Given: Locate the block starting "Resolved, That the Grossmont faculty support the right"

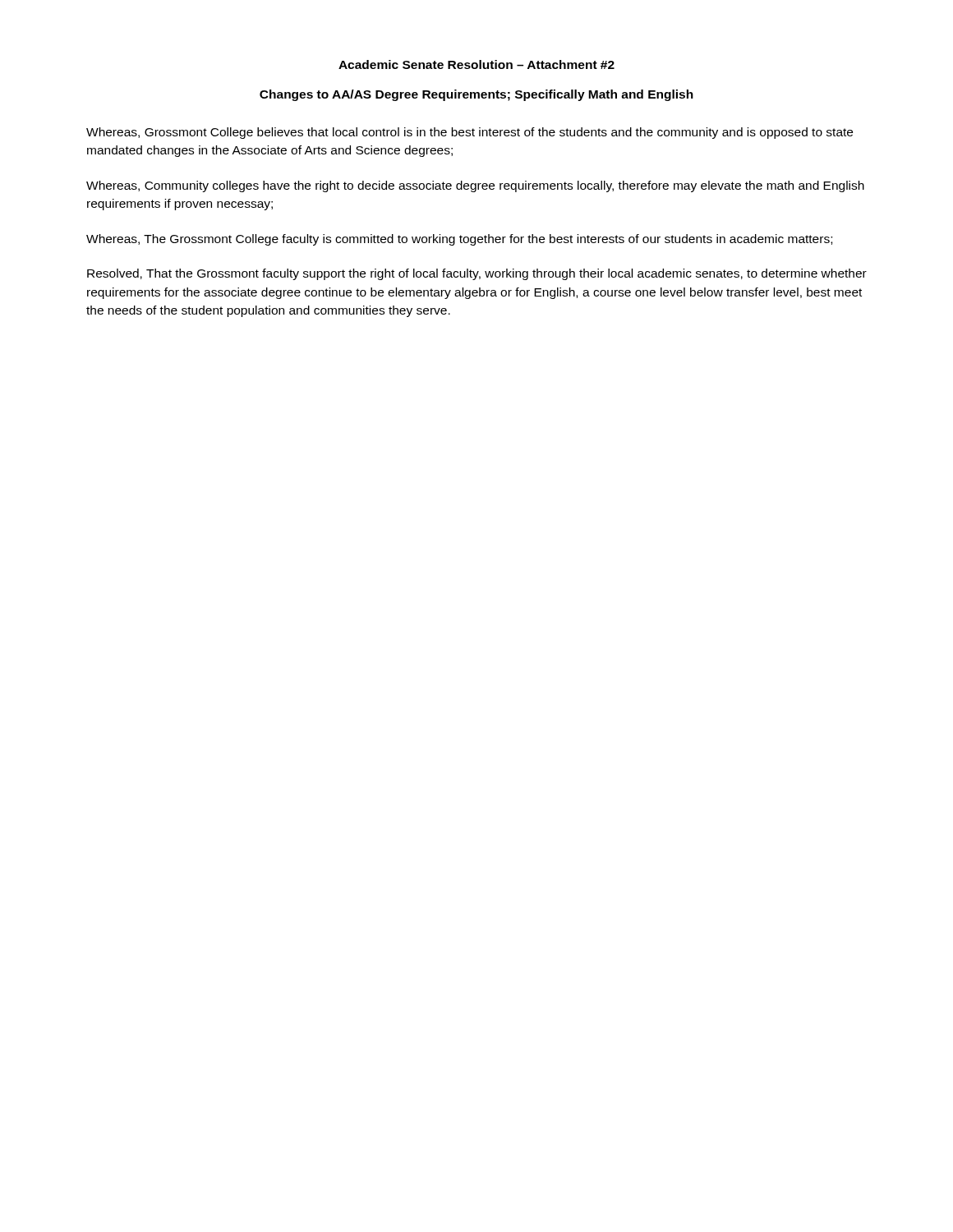Looking at the screenshot, I should point(476,292).
